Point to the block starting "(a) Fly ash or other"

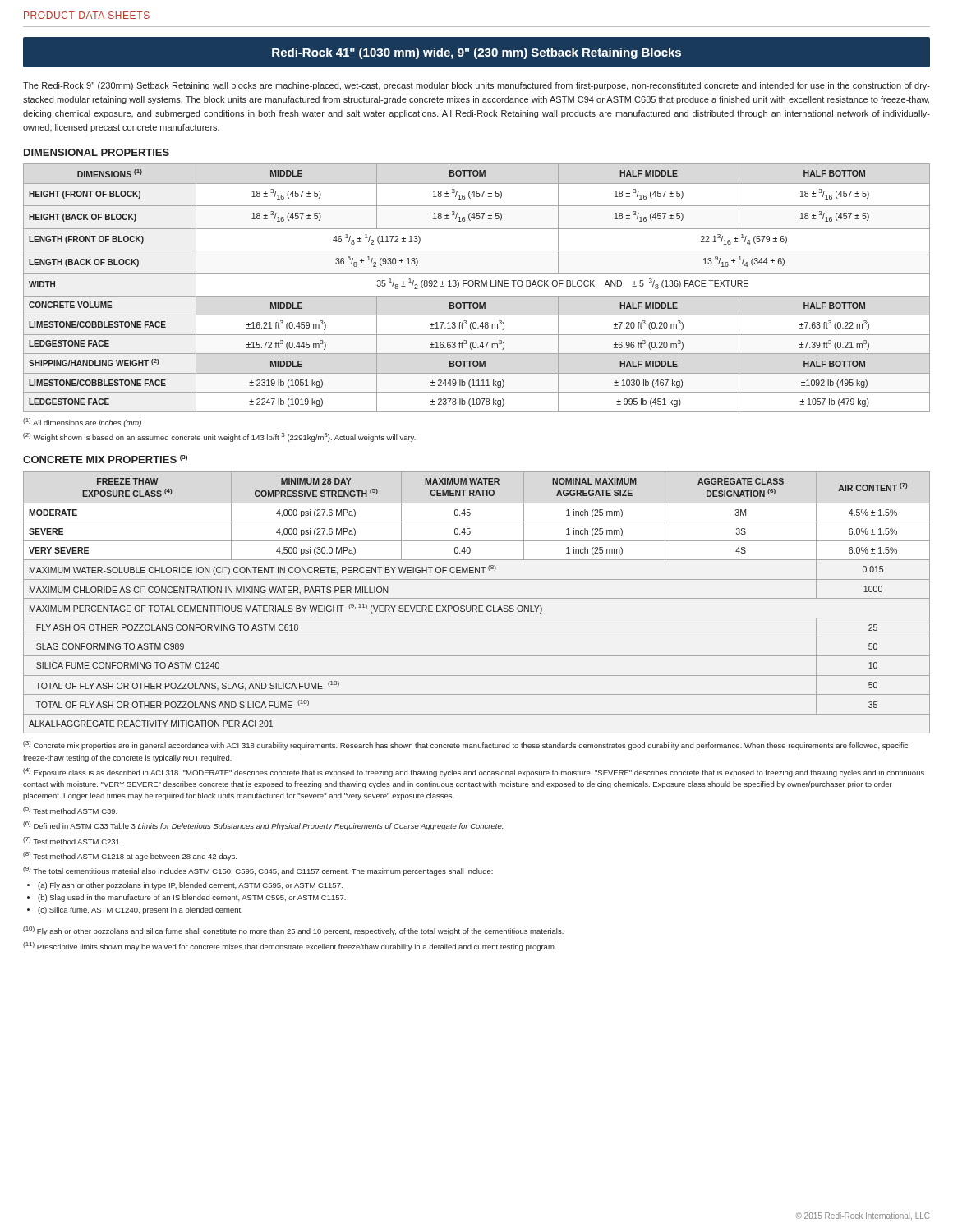[190, 886]
